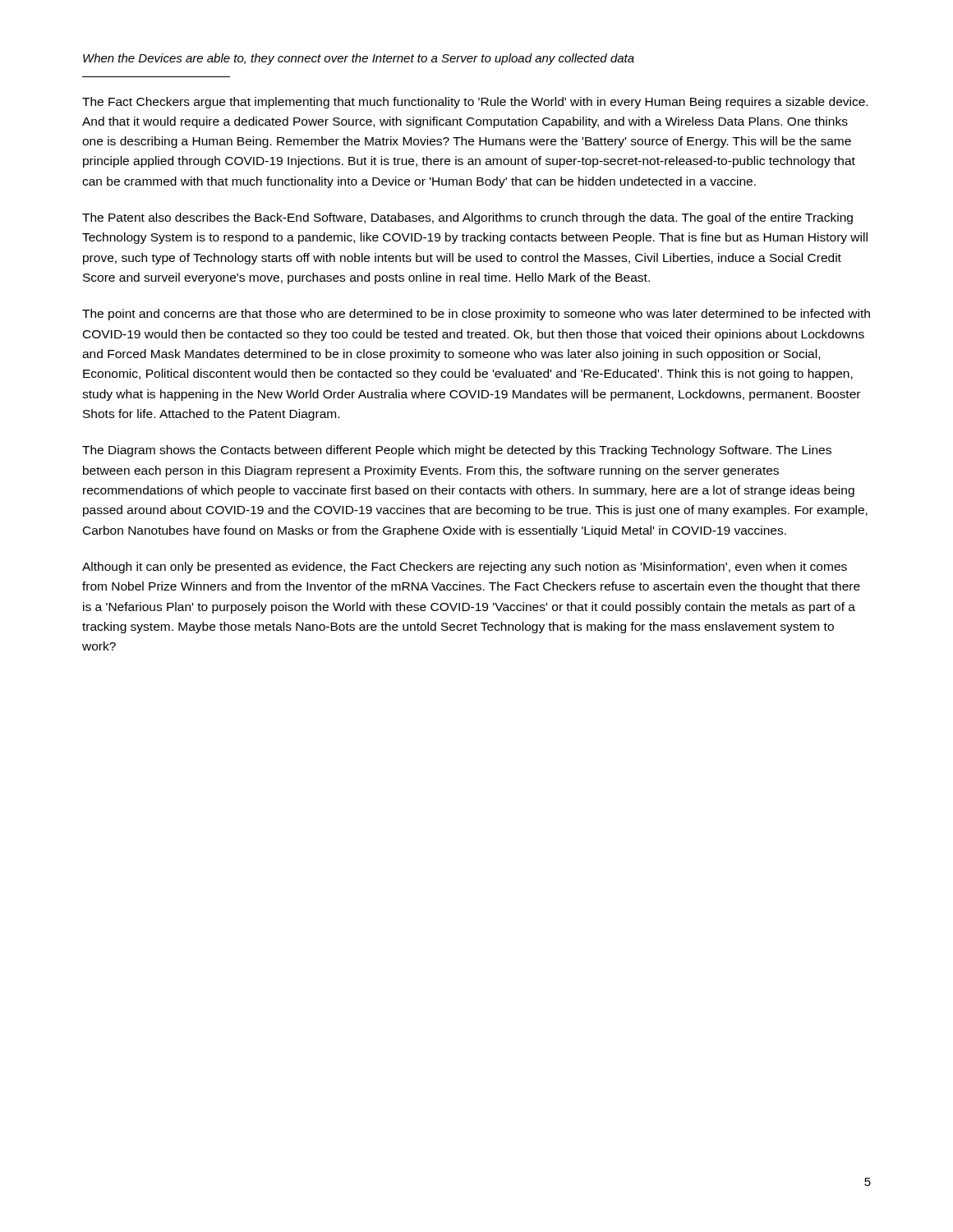The height and width of the screenshot is (1232, 953).
Task: Where is the caption that starts "When the Devices are able to,"?
Action: pos(358,58)
